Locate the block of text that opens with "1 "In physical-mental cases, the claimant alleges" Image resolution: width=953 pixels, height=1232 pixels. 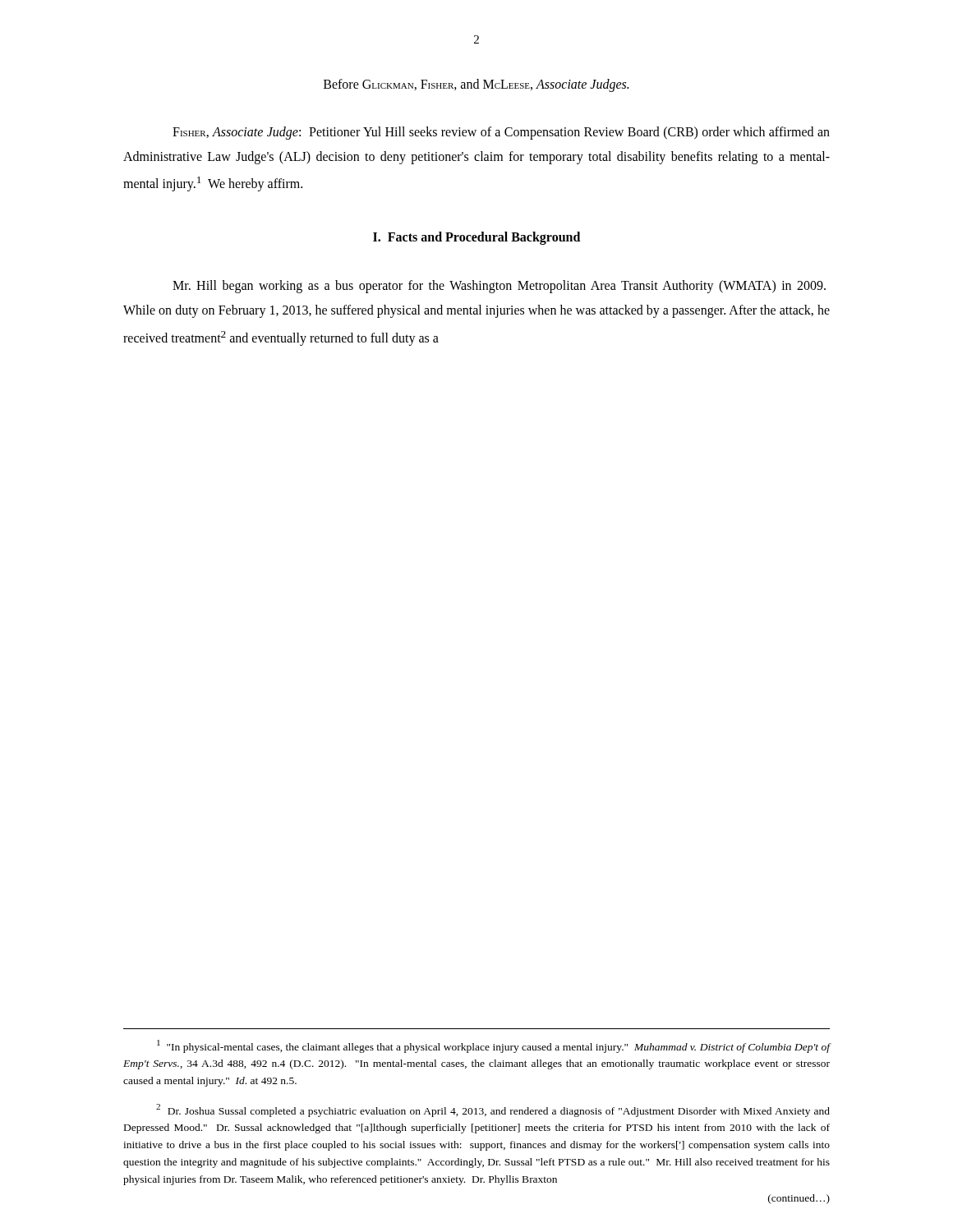[476, 1062]
